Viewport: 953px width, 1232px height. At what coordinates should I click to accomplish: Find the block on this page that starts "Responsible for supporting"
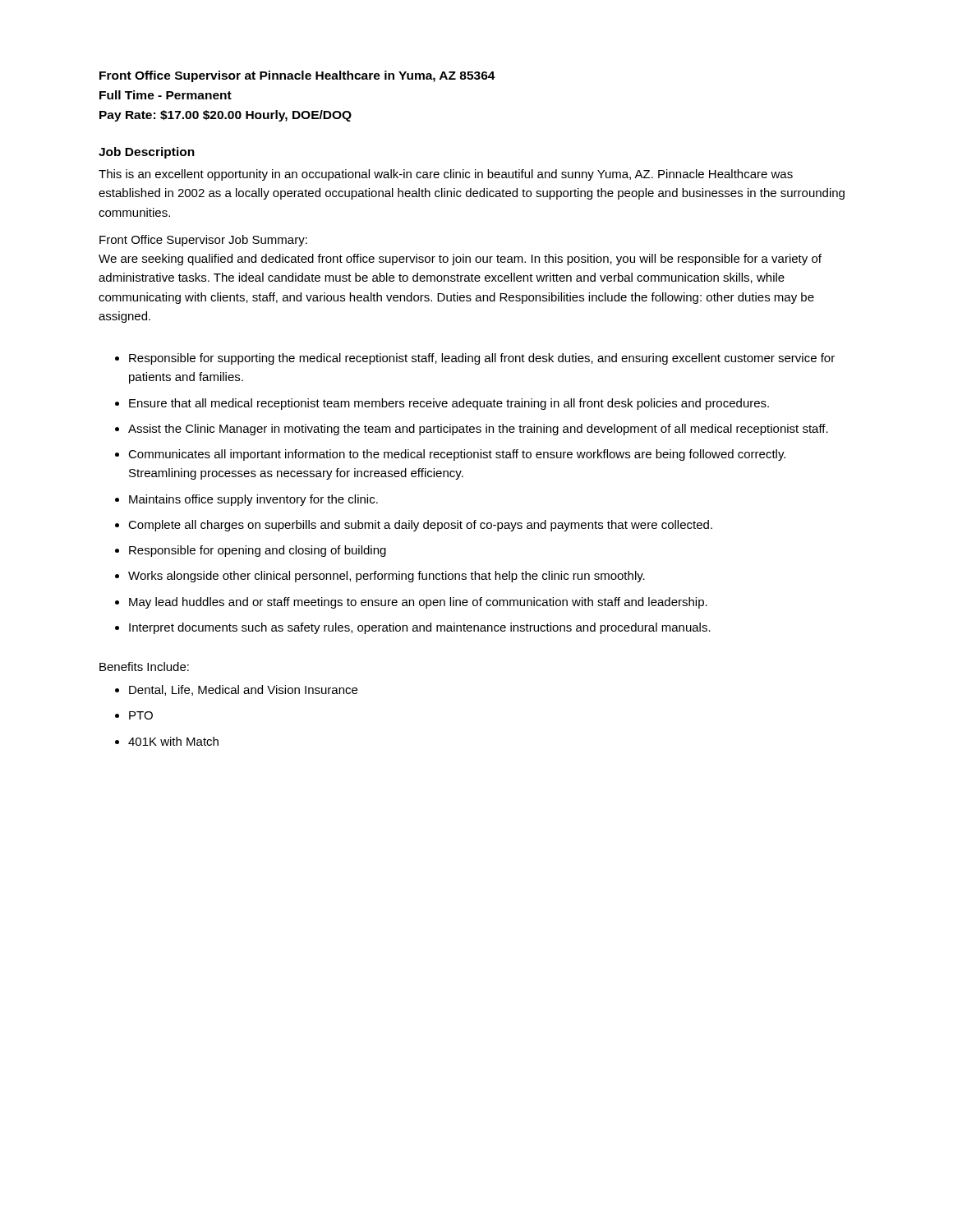click(x=482, y=367)
